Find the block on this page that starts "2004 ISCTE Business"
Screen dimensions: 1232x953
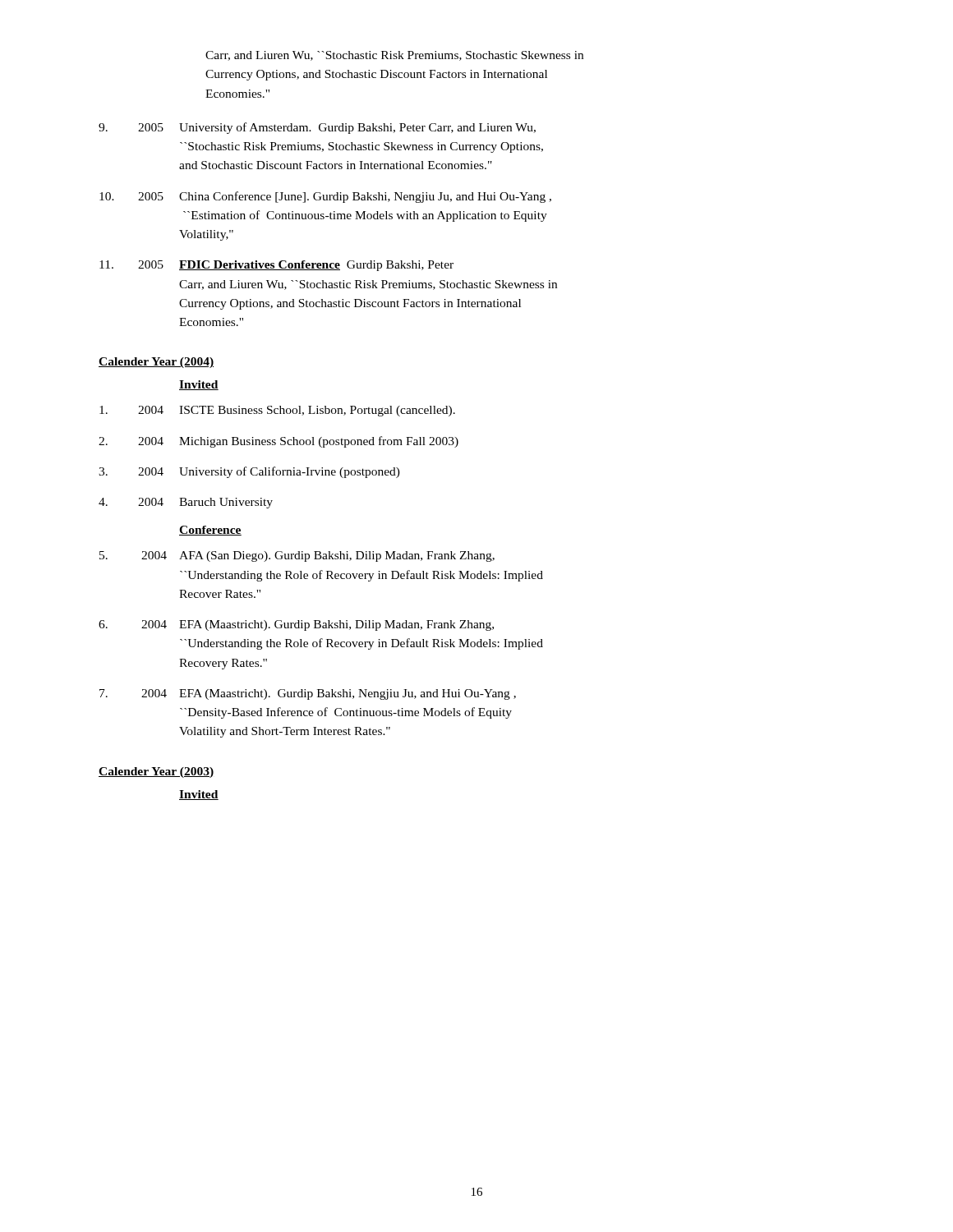[277, 411]
